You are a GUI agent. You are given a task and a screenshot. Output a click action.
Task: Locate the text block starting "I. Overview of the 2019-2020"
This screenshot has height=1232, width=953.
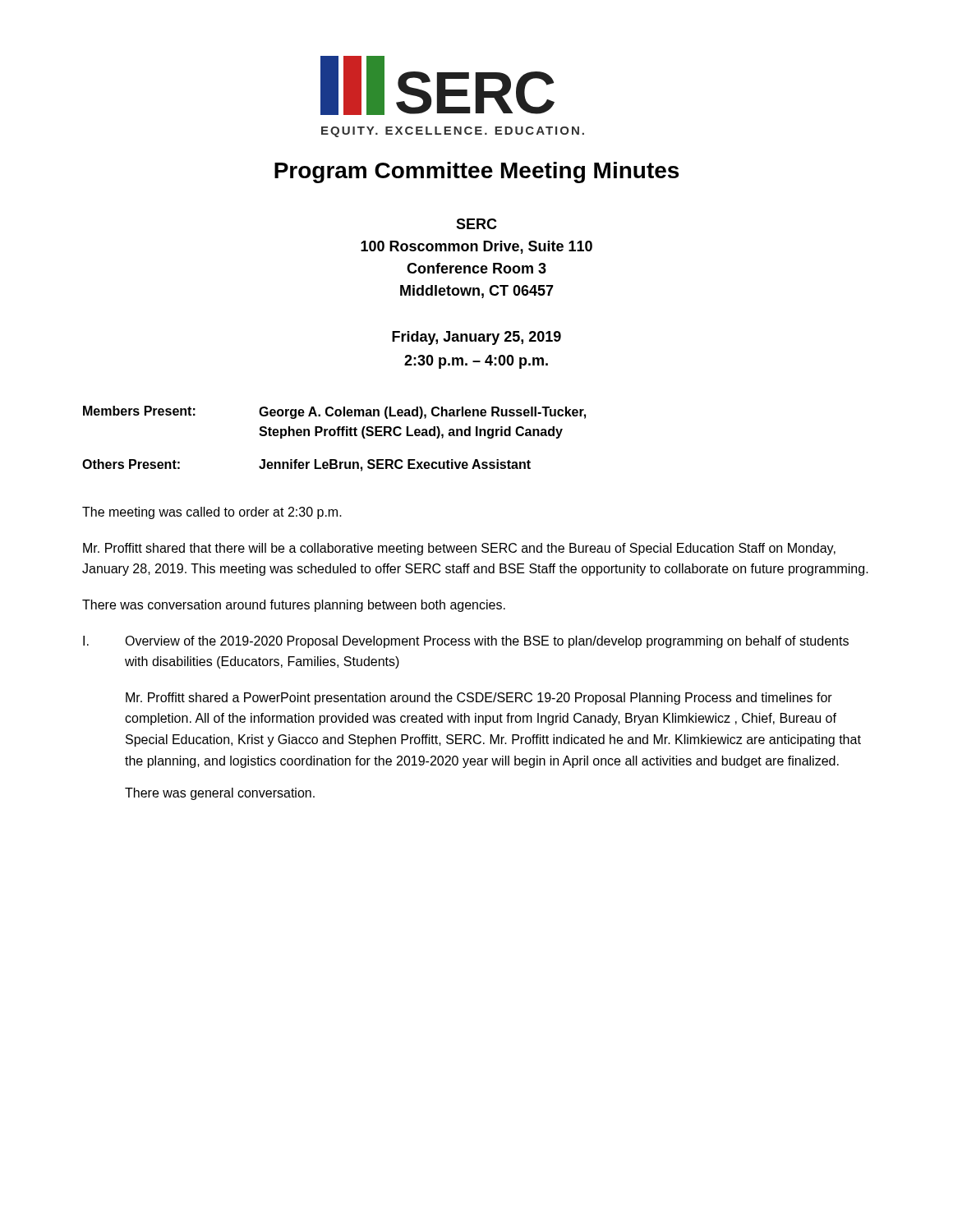coord(476,651)
